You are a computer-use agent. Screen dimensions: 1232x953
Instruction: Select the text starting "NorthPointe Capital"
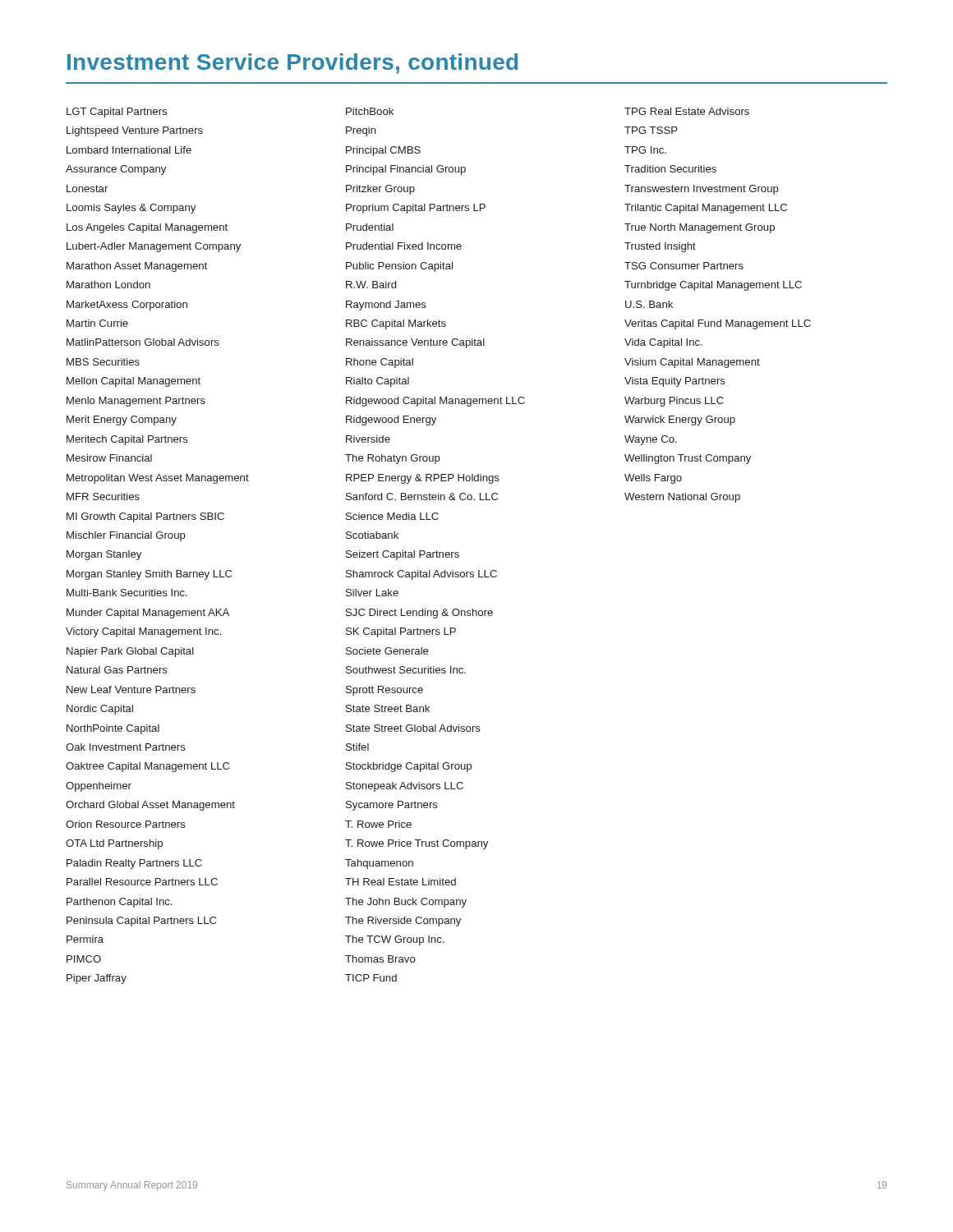click(113, 729)
